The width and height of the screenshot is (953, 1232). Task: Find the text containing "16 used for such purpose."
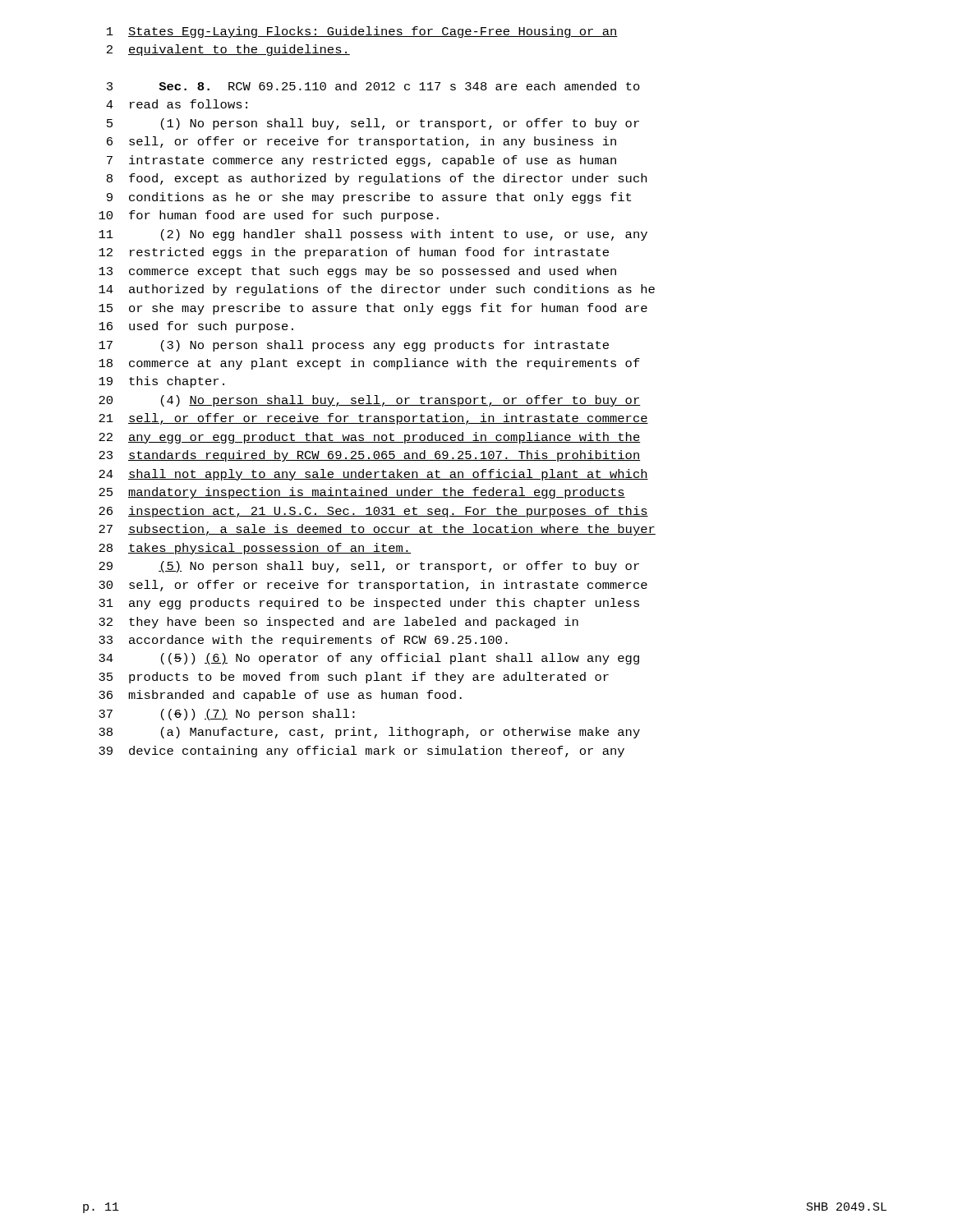click(x=196, y=327)
